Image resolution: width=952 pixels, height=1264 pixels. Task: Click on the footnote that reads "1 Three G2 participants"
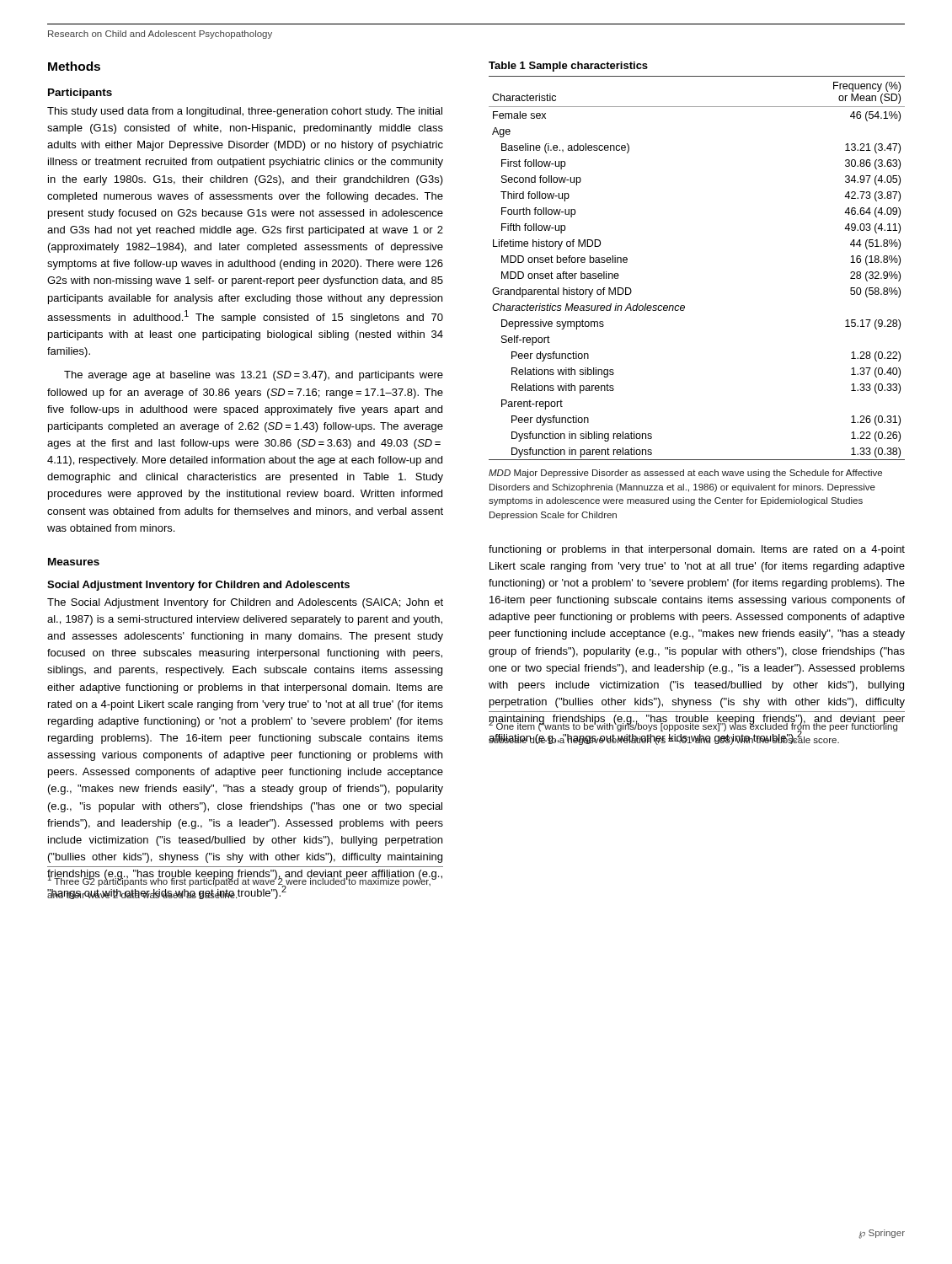tap(239, 886)
